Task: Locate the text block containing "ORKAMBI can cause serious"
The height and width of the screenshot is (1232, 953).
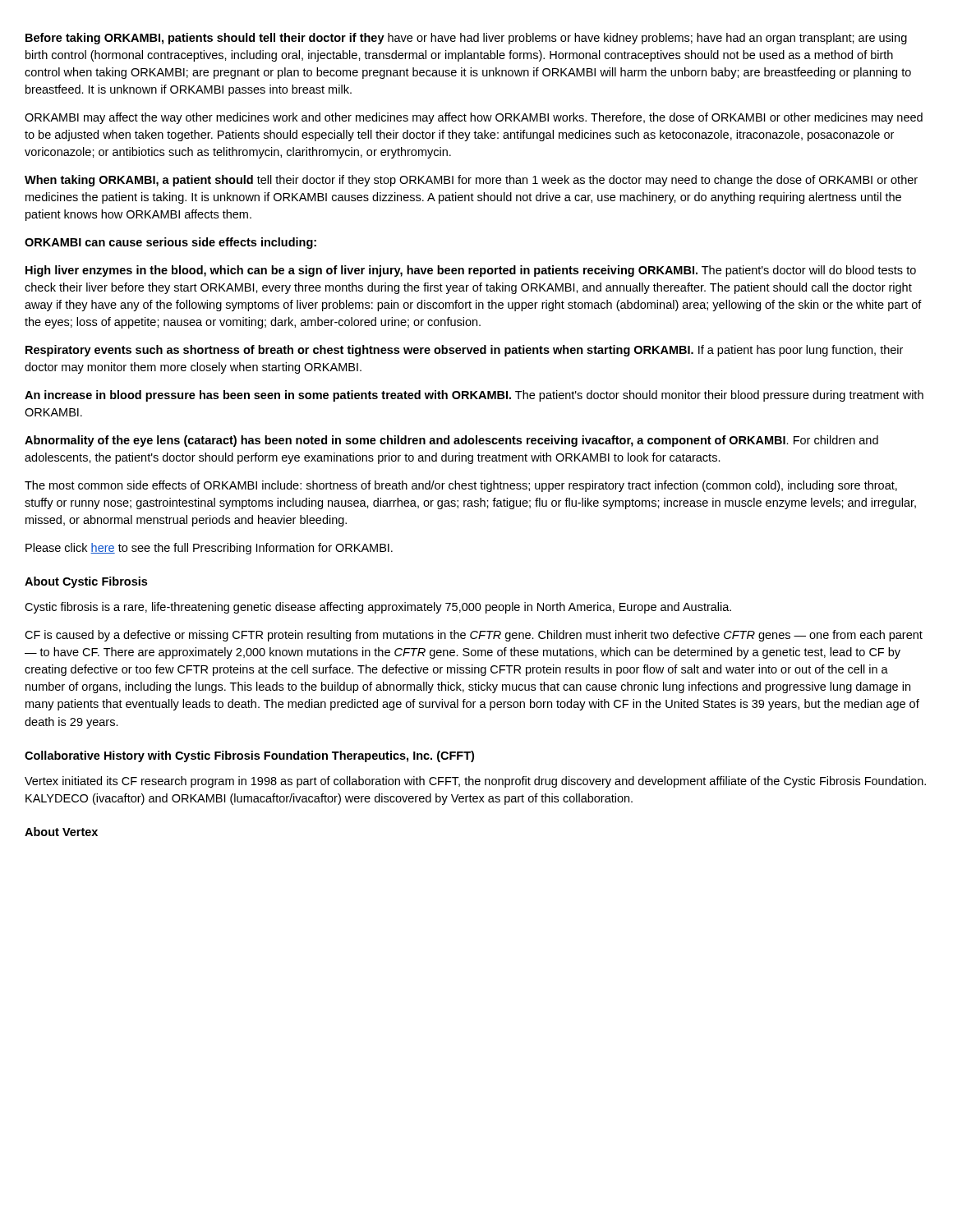Action: point(170,243)
